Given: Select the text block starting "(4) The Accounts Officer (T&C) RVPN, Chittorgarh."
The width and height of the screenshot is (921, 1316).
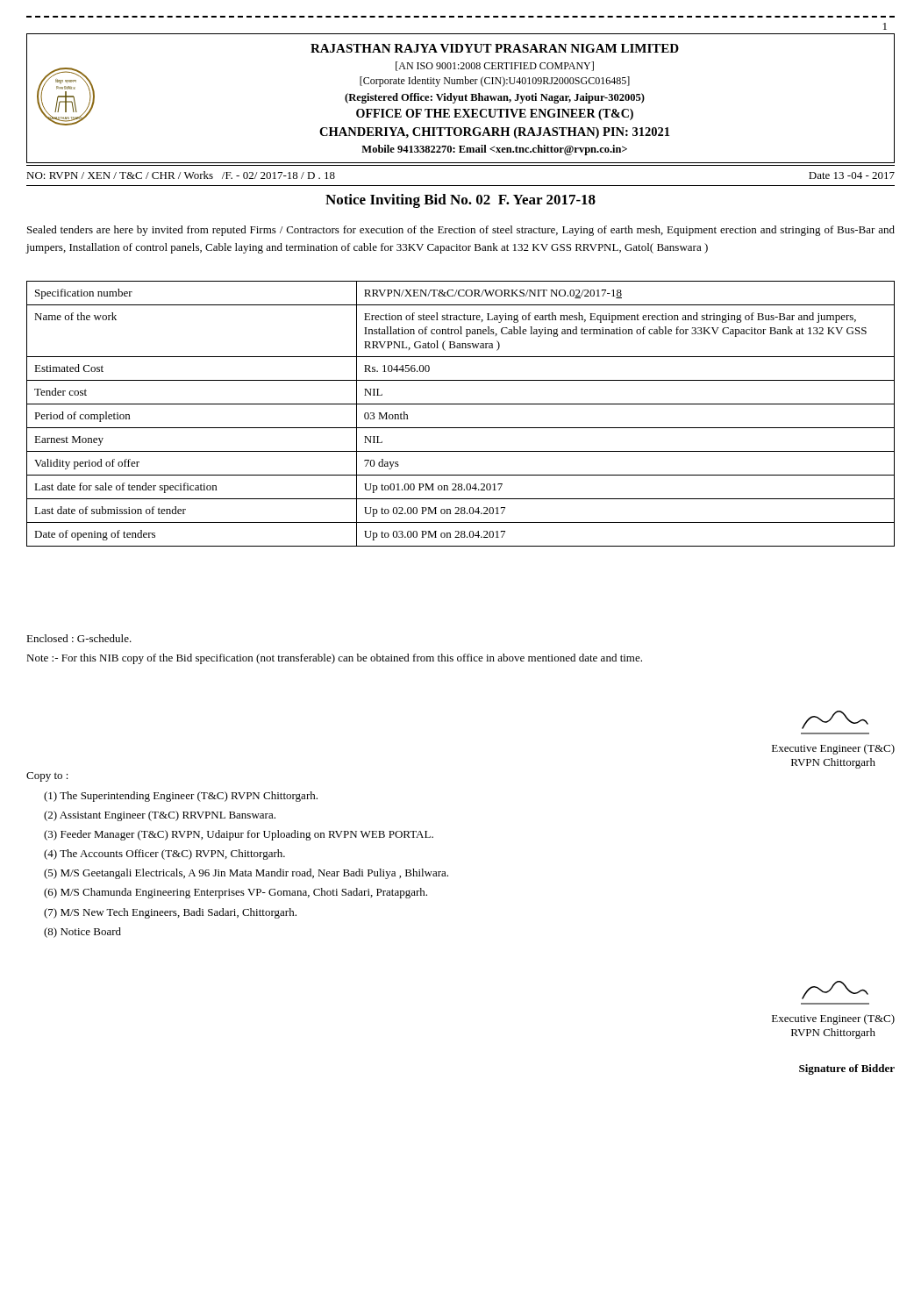Looking at the screenshot, I should [165, 853].
